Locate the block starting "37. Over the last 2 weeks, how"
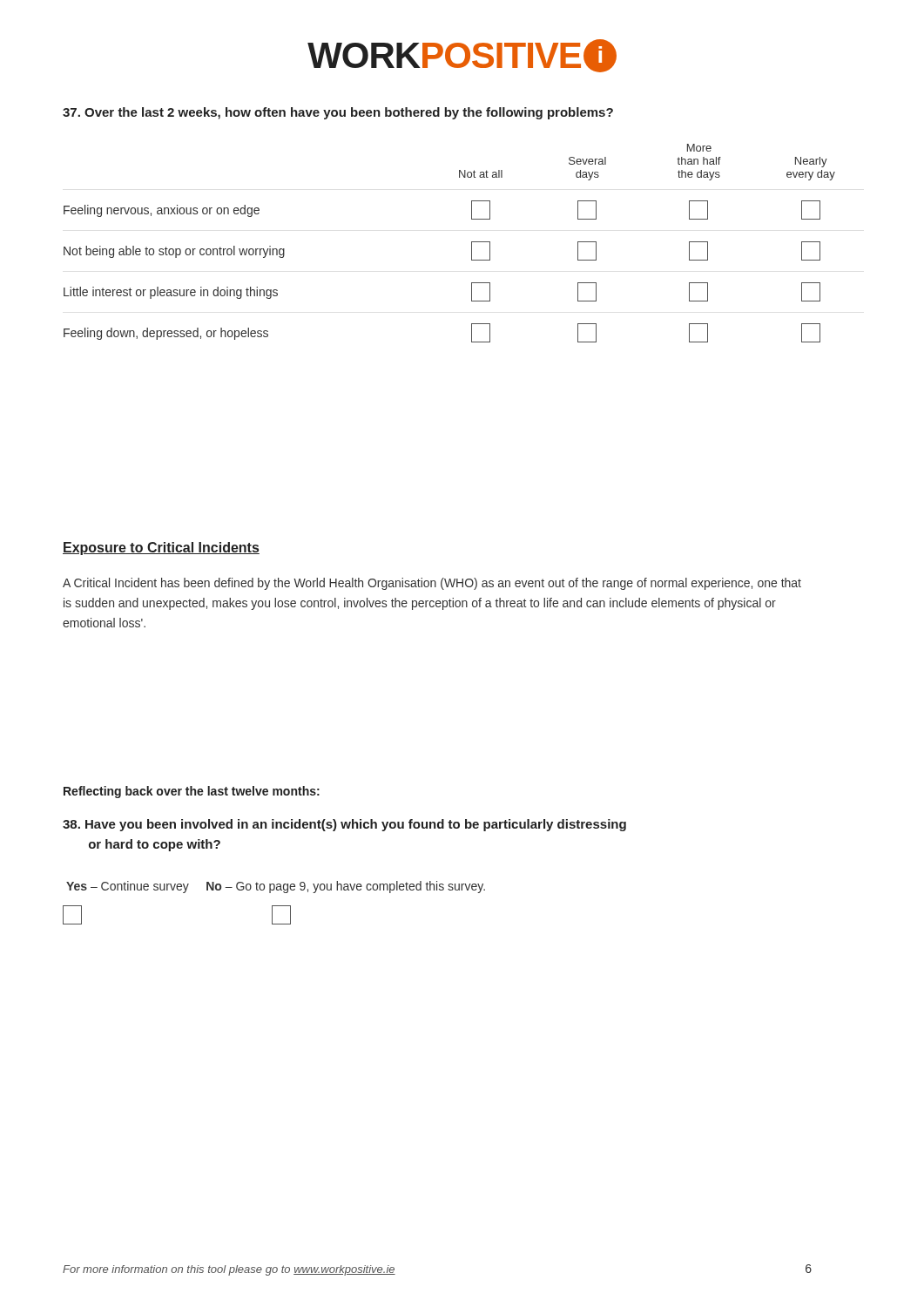This screenshot has width=924, height=1307. point(338,113)
